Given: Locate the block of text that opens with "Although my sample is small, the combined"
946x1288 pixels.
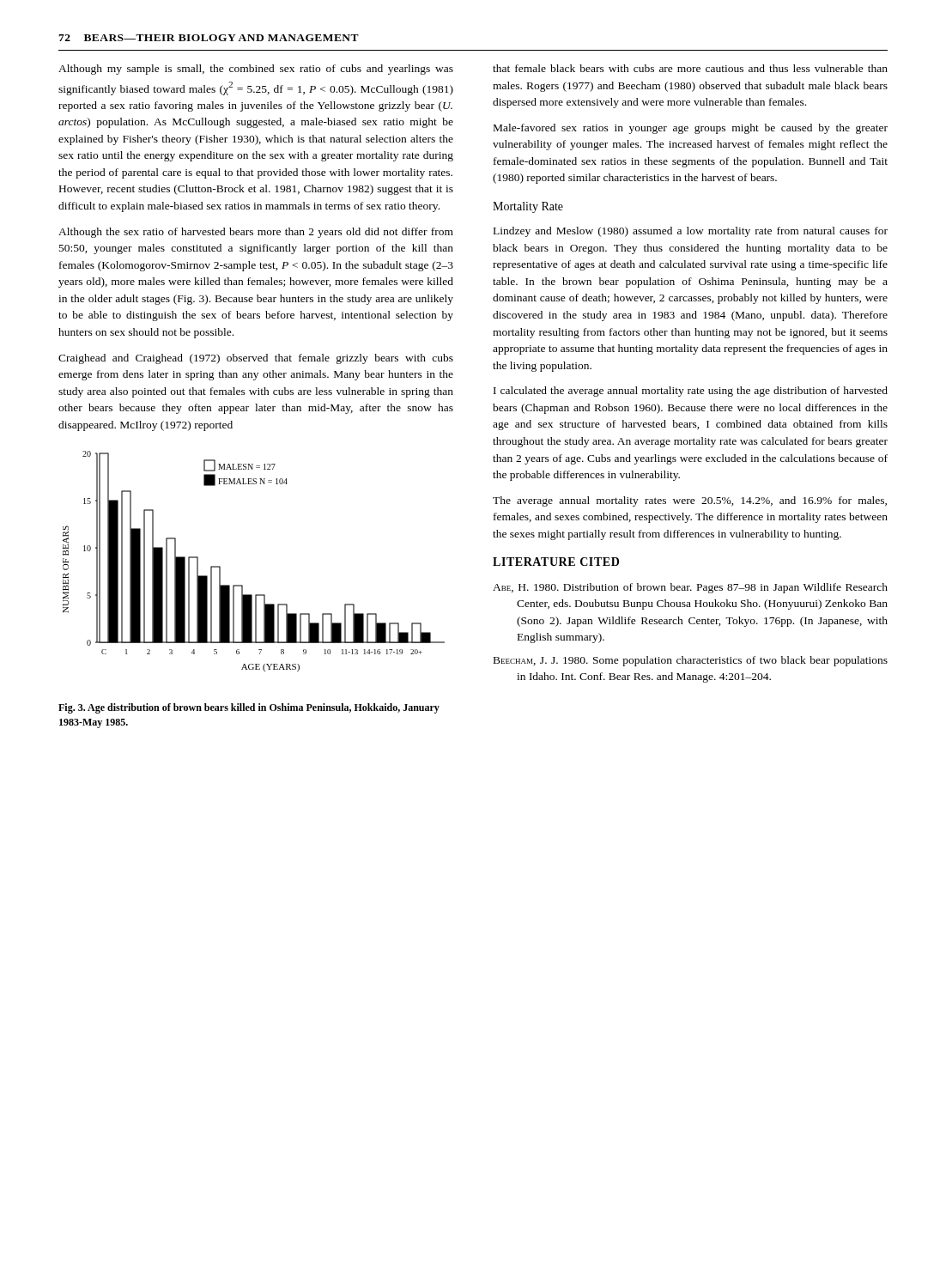Looking at the screenshot, I should (x=256, y=137).
